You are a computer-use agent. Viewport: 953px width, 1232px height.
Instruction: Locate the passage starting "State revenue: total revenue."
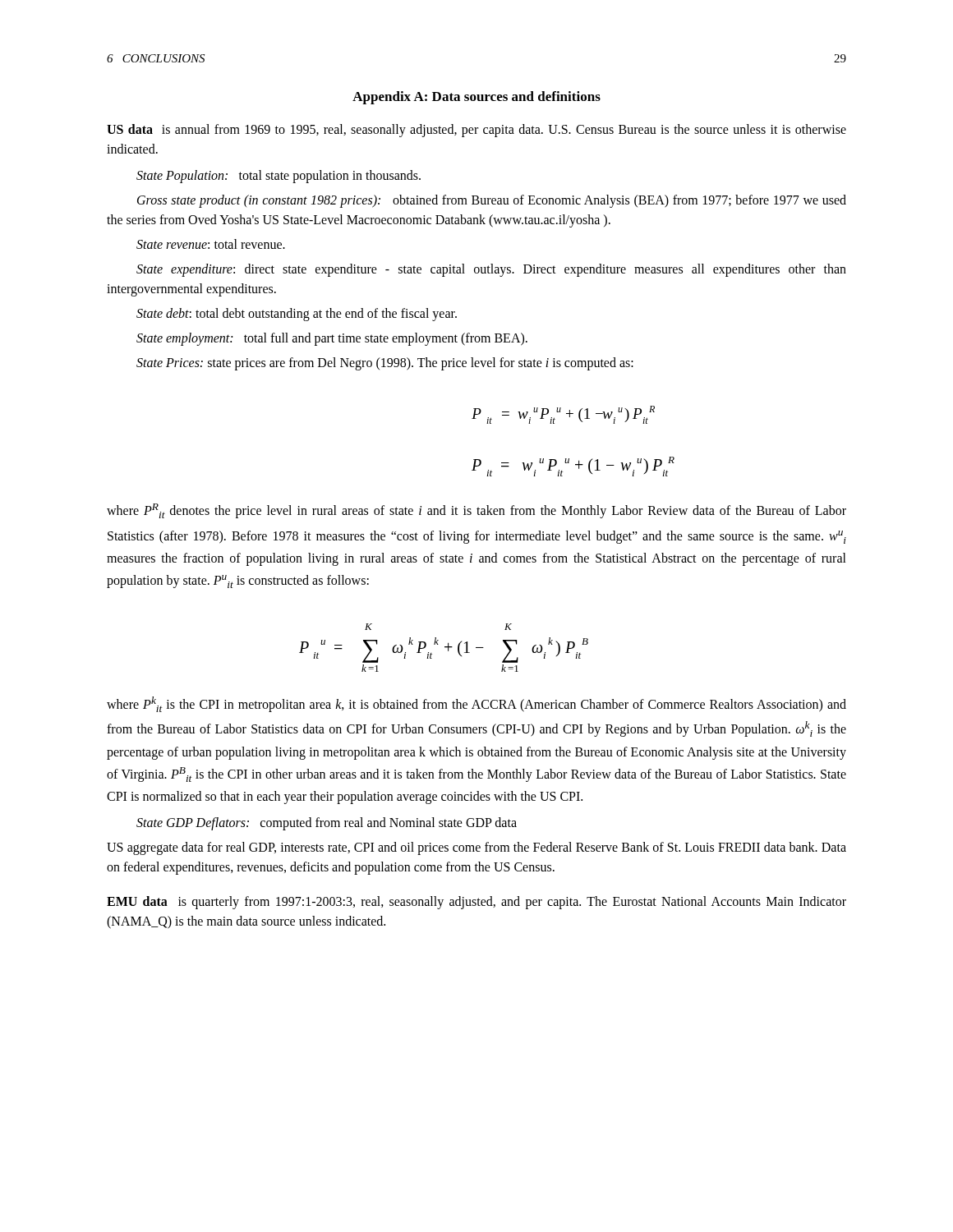(211, 244)
